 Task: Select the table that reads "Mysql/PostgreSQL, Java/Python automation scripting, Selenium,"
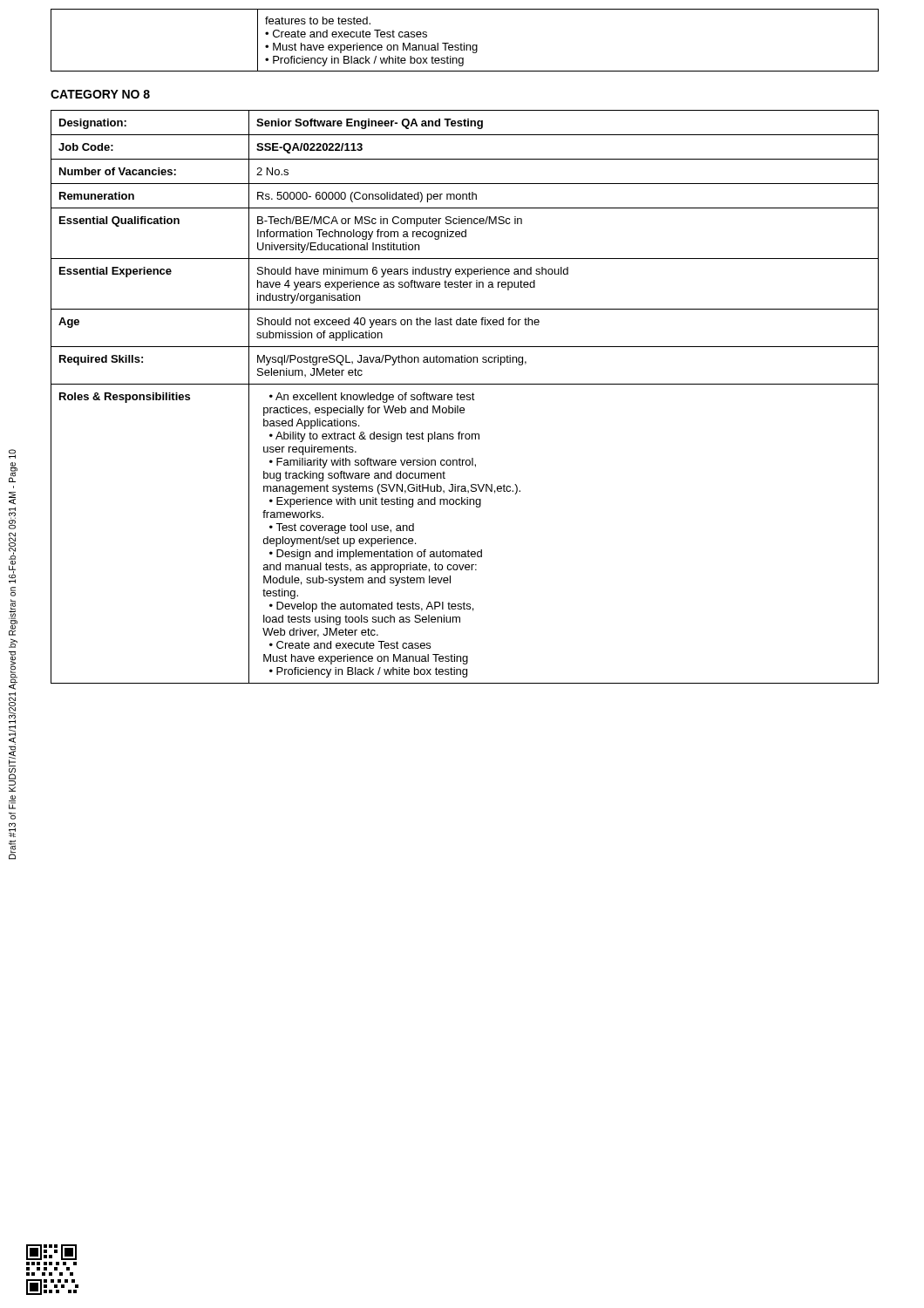[x=465, y=397]
